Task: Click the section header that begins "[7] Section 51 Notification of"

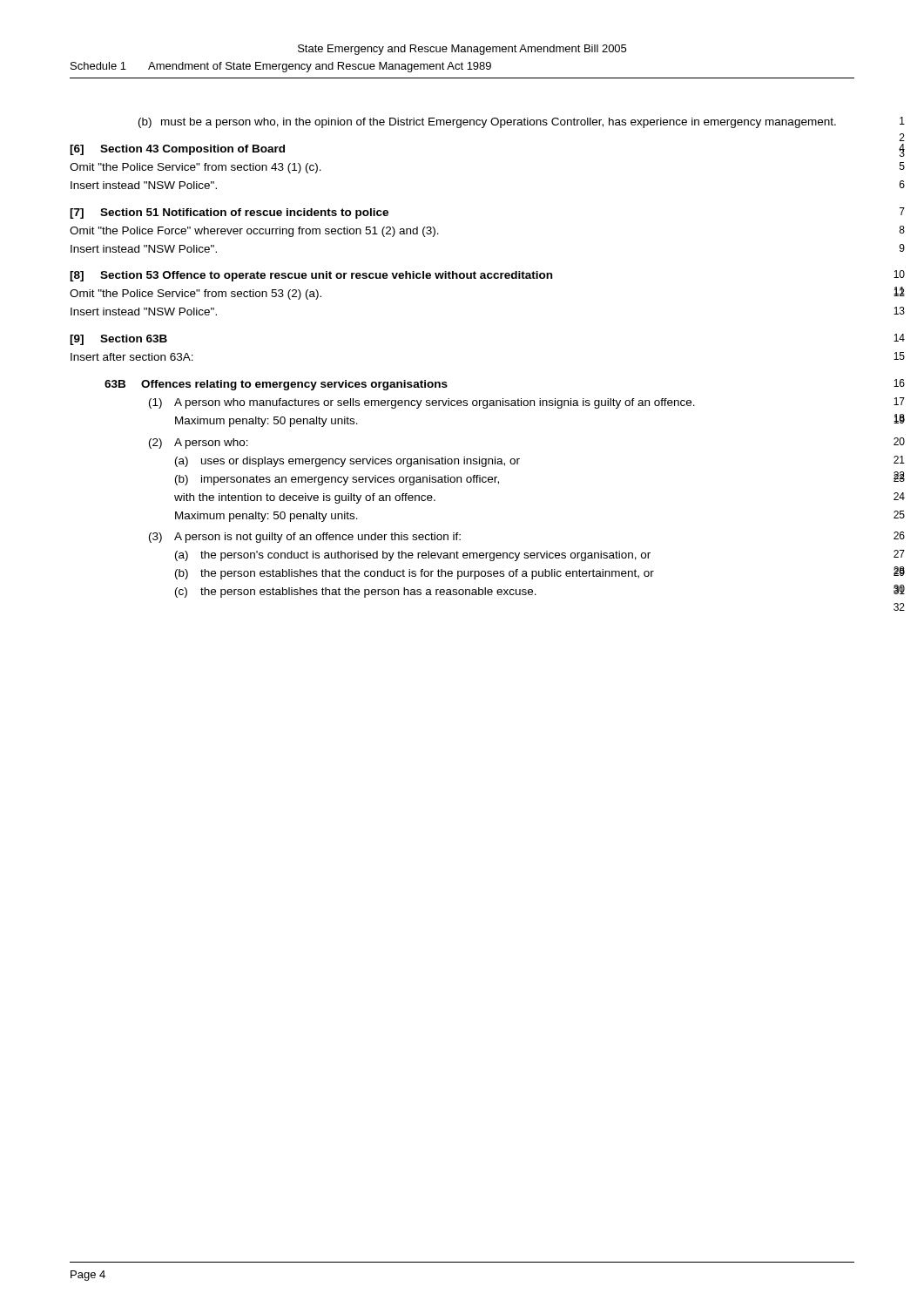Action: (x=229, y=213)
